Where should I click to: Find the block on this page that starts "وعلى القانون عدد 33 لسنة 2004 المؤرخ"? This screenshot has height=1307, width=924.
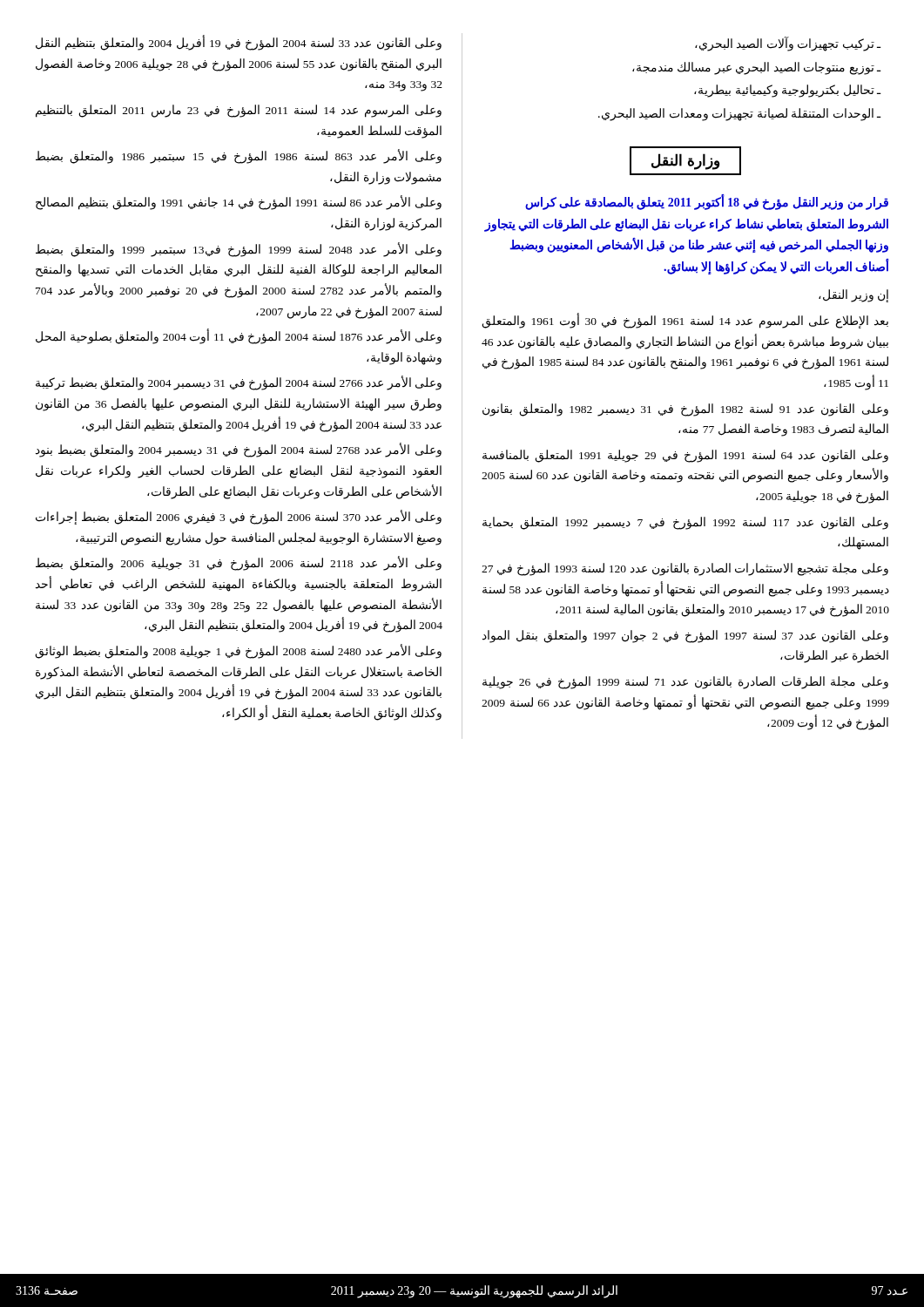[239, 64]
